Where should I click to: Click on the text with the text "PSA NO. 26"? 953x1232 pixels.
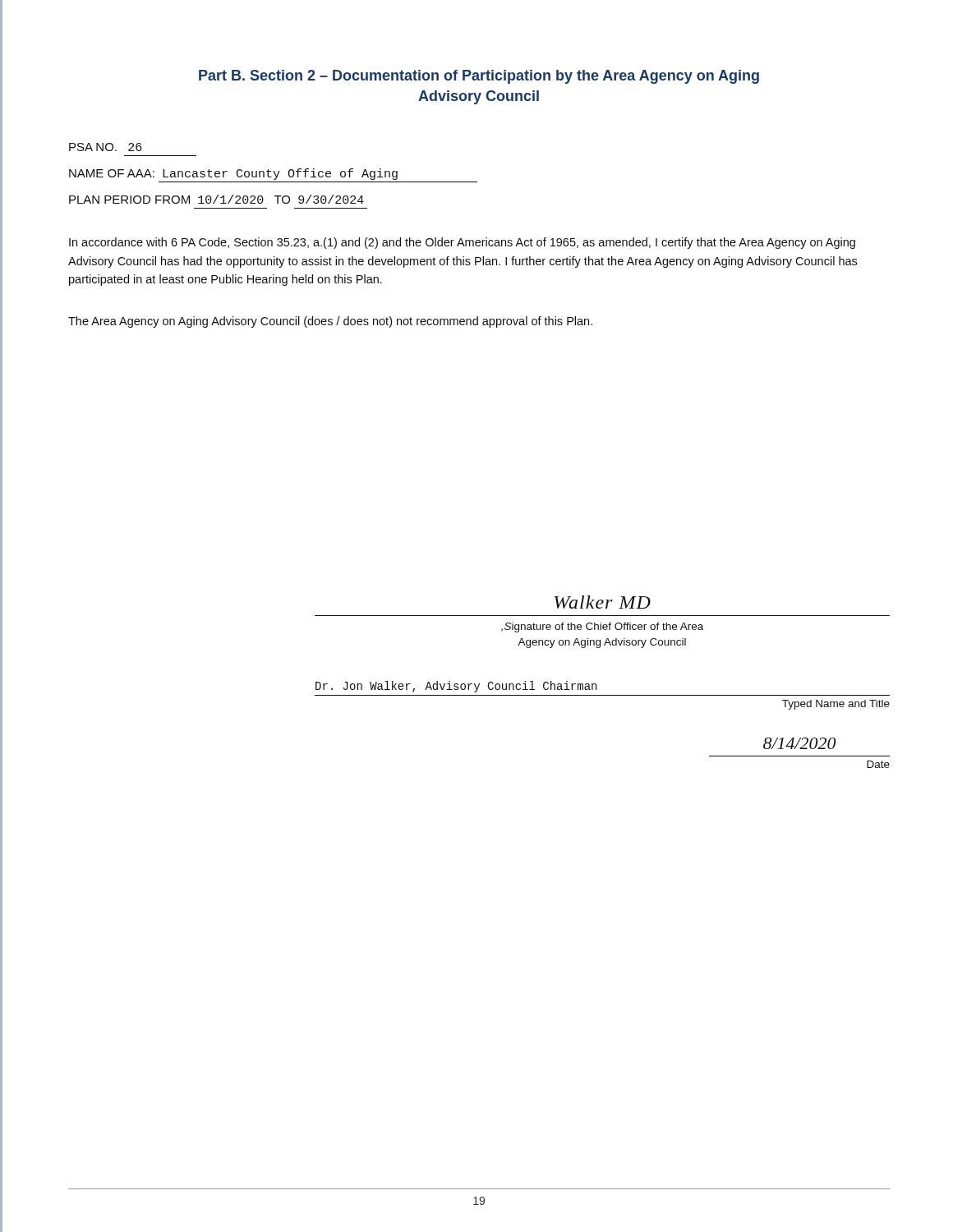[132, 148]
